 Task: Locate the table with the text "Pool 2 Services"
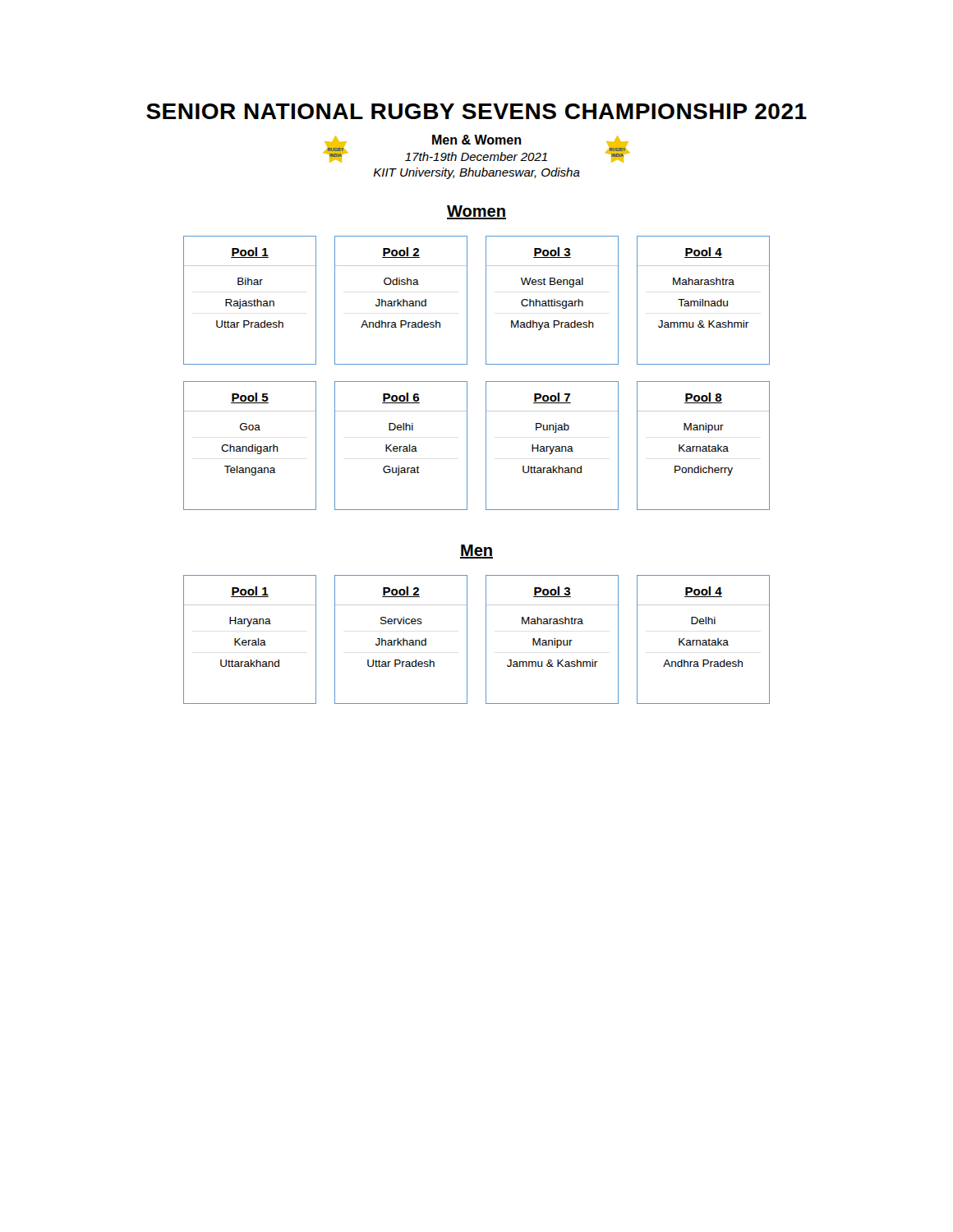click(401, 639)
